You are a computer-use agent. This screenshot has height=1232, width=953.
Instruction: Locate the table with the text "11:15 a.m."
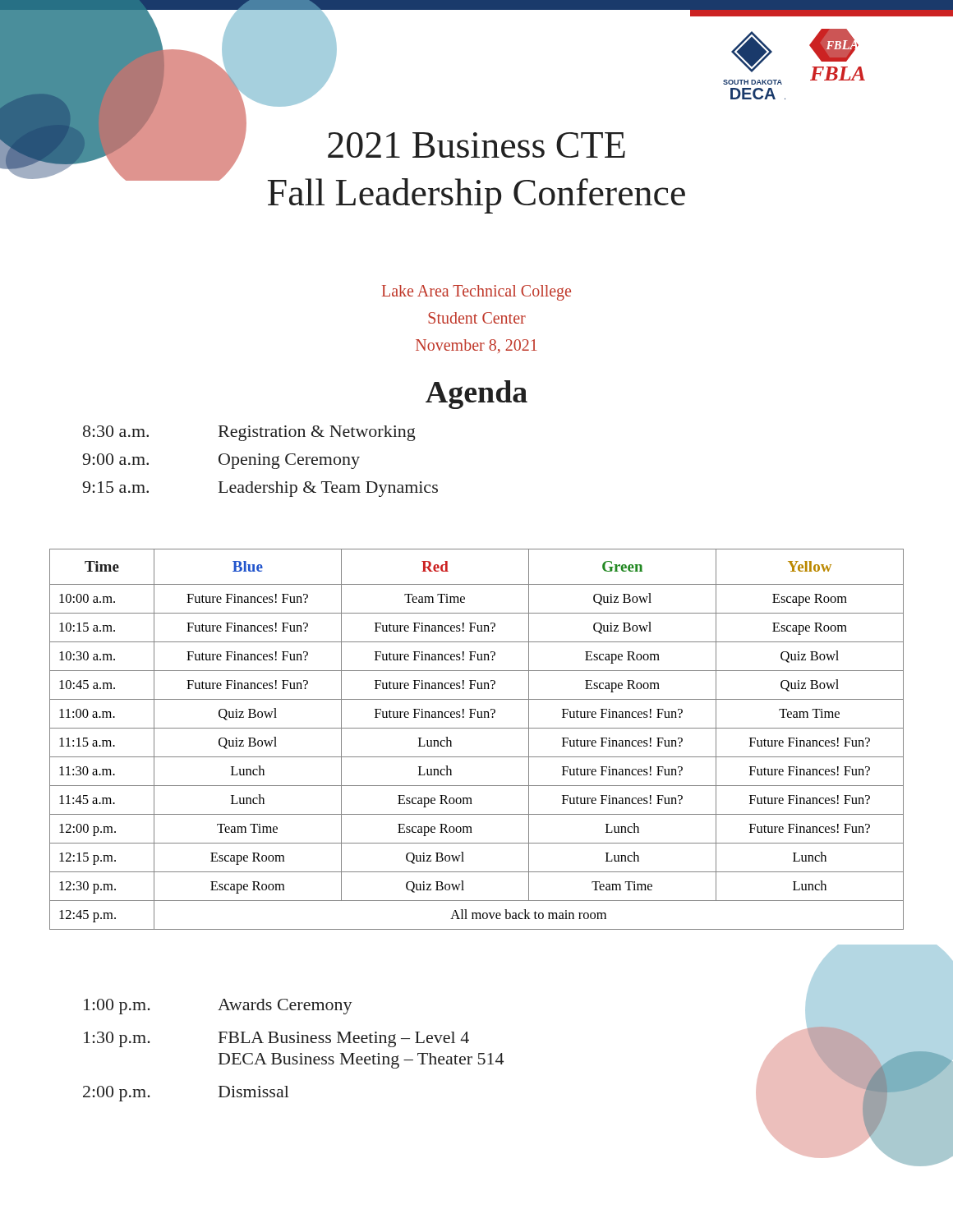point(476,739)
